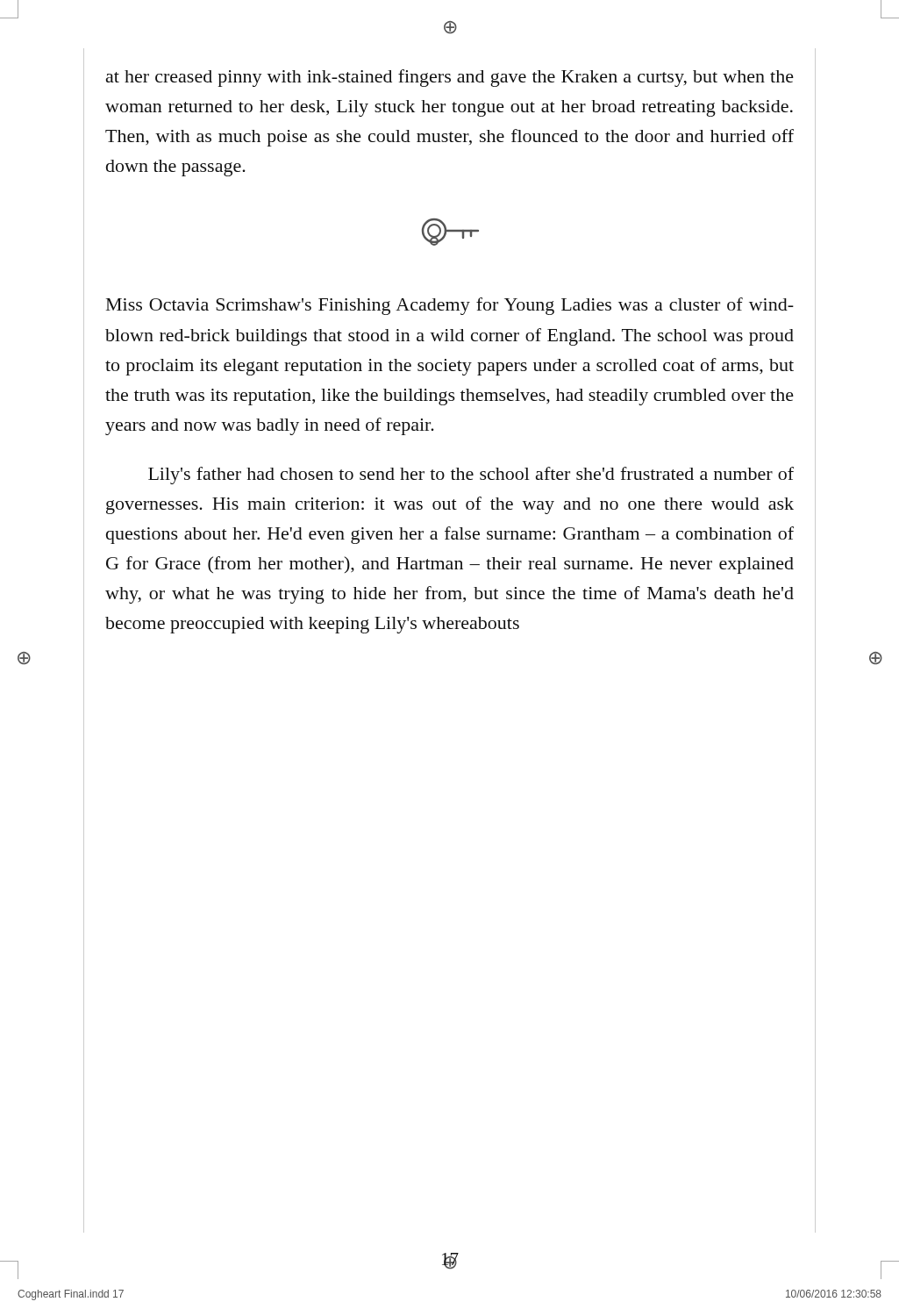899x1316 pixels.
Task: Point to the block beginning "Lily's father had chosen to send her to"
Action: tap(450, 548)
